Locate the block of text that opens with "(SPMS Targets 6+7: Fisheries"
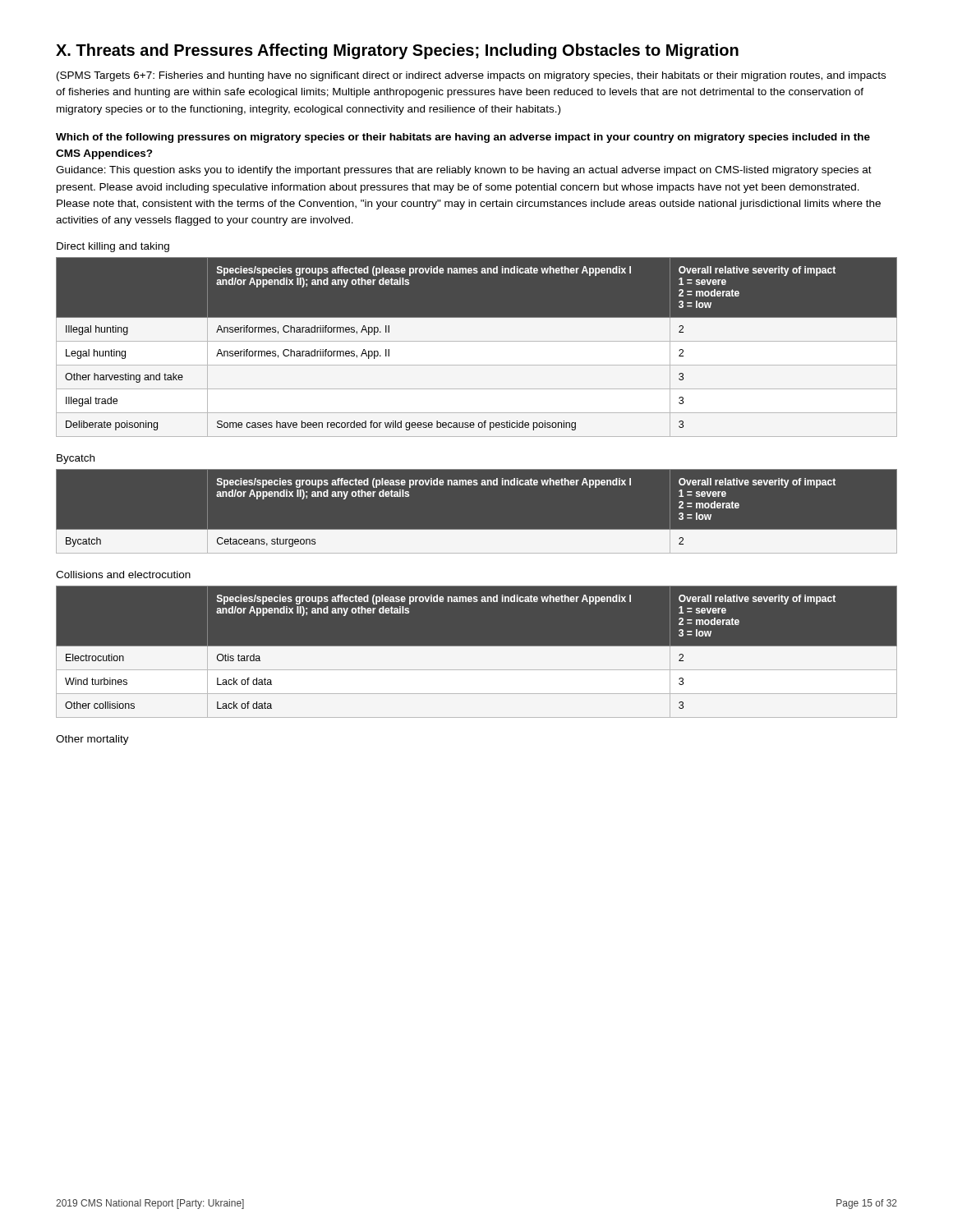Image resolution: width=953 pixels, height=1232 pixels. [x=471, y=92]
